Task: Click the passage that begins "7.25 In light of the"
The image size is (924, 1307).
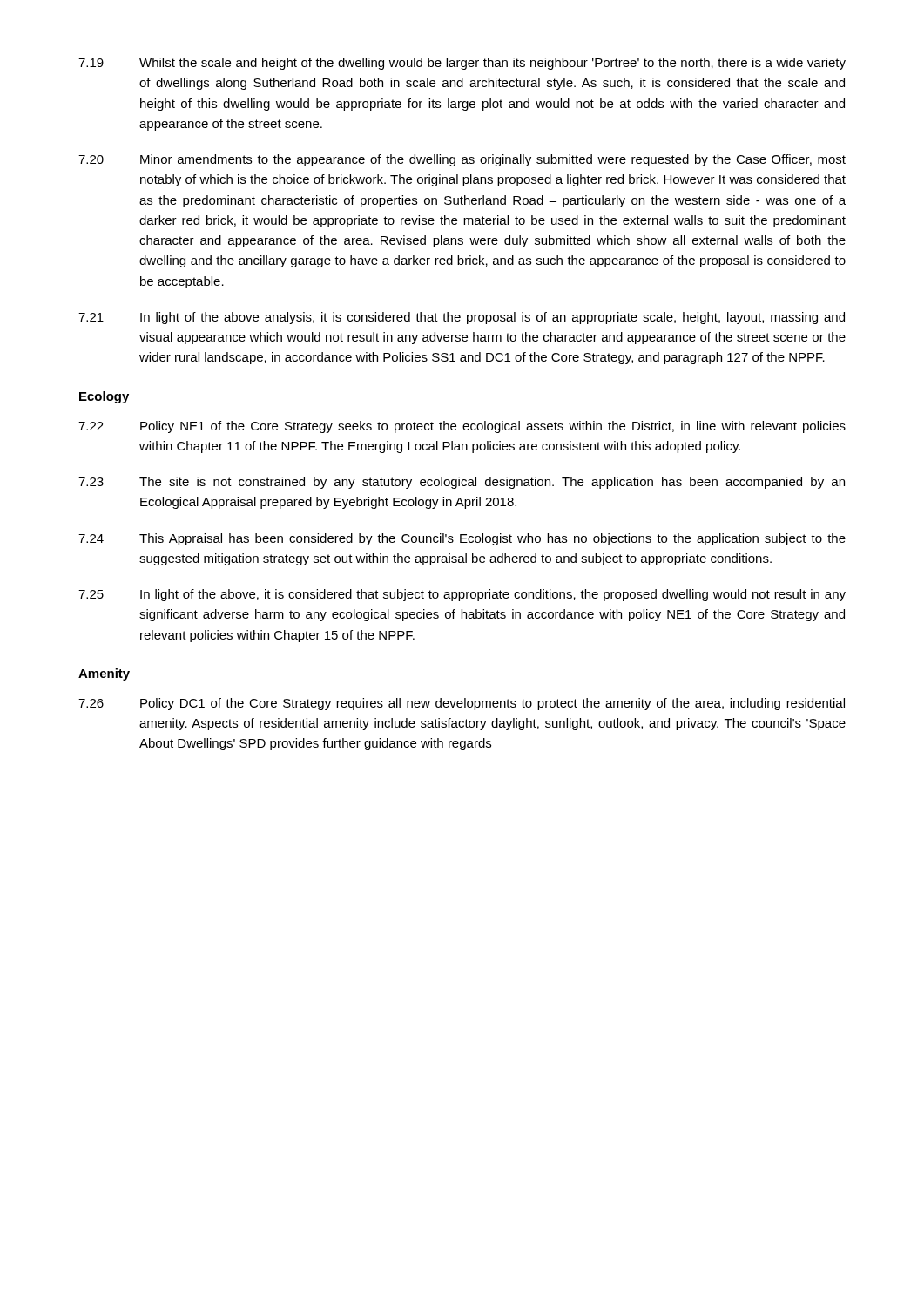Action: (x=462, y=614)
